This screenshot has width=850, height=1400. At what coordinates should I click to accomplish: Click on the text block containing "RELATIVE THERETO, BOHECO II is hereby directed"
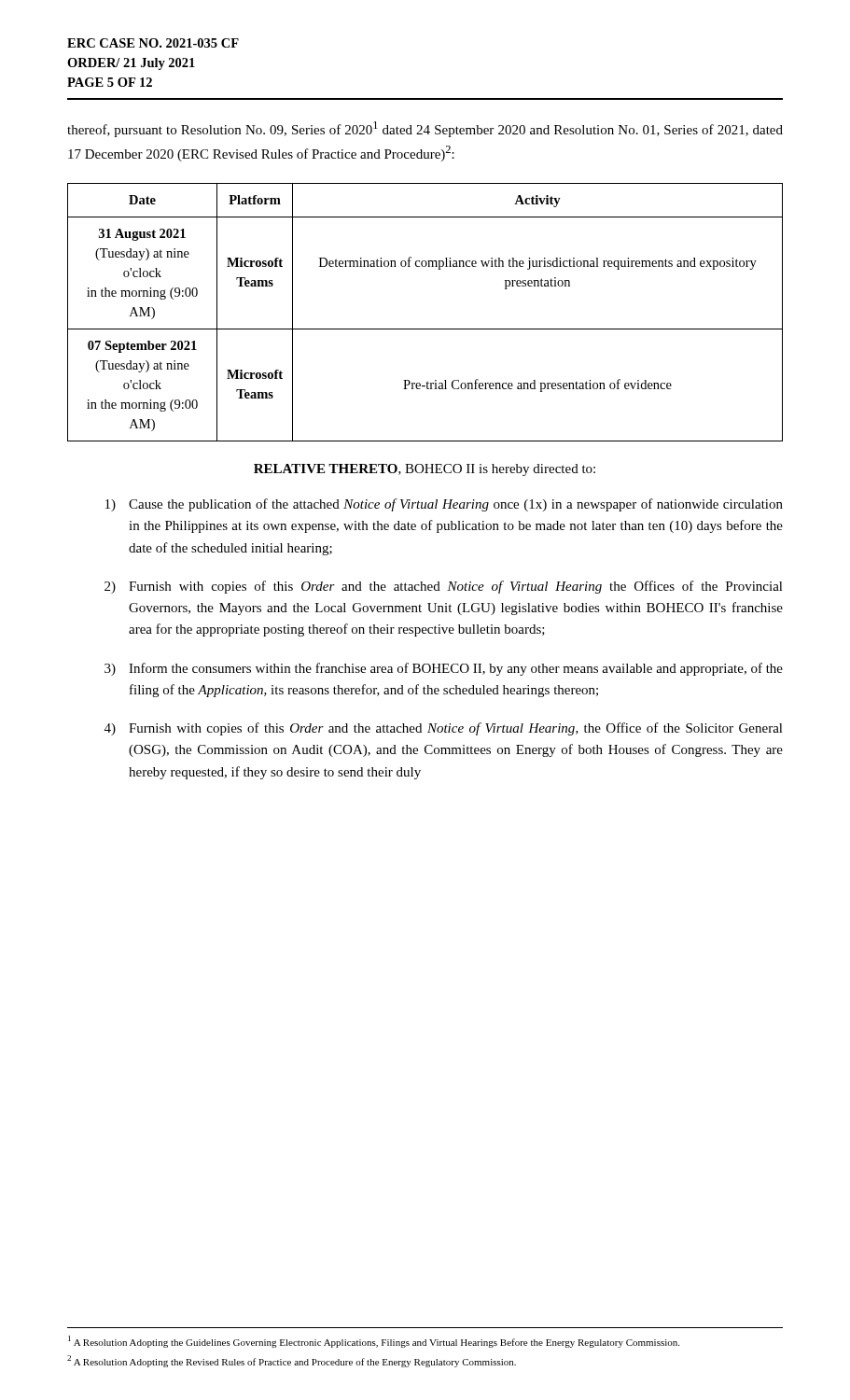pyautogui.click(x=425, y=468)
